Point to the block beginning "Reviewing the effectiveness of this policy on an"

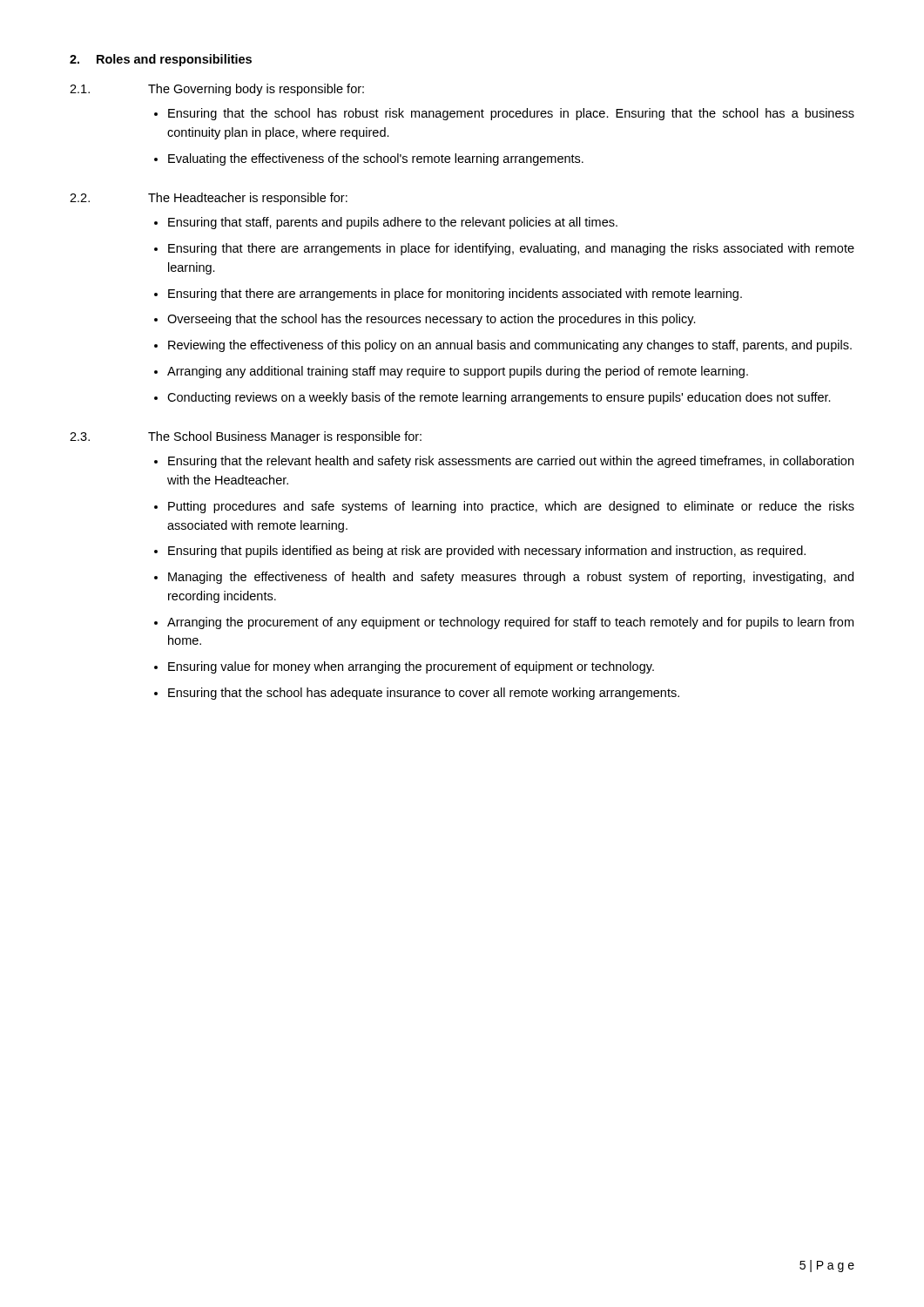[511, 346]
